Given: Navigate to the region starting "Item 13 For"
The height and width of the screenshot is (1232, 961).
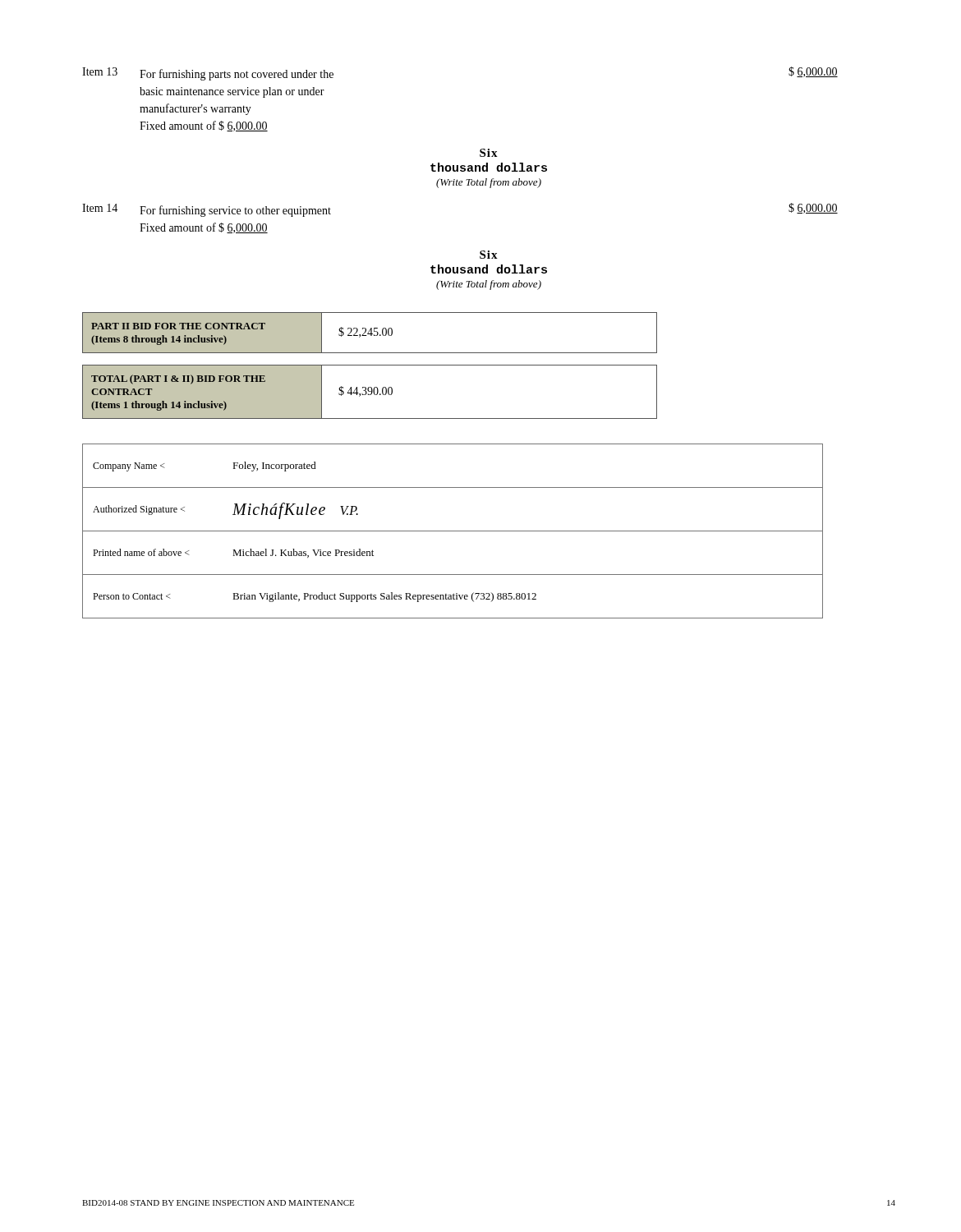Looking at the screenshot, I should point(98,74).
